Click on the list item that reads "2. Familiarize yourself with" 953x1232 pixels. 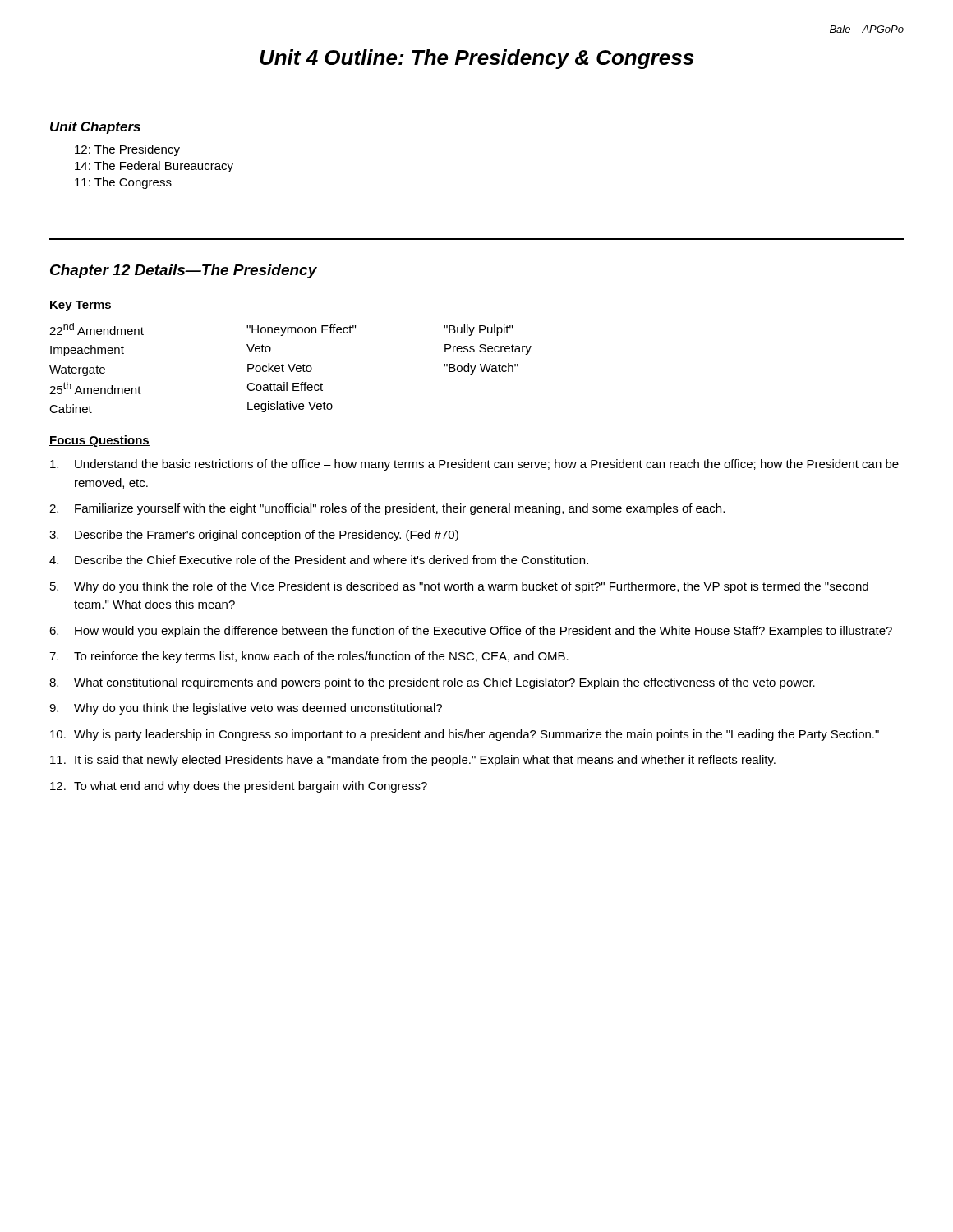(x=476, y=509)
